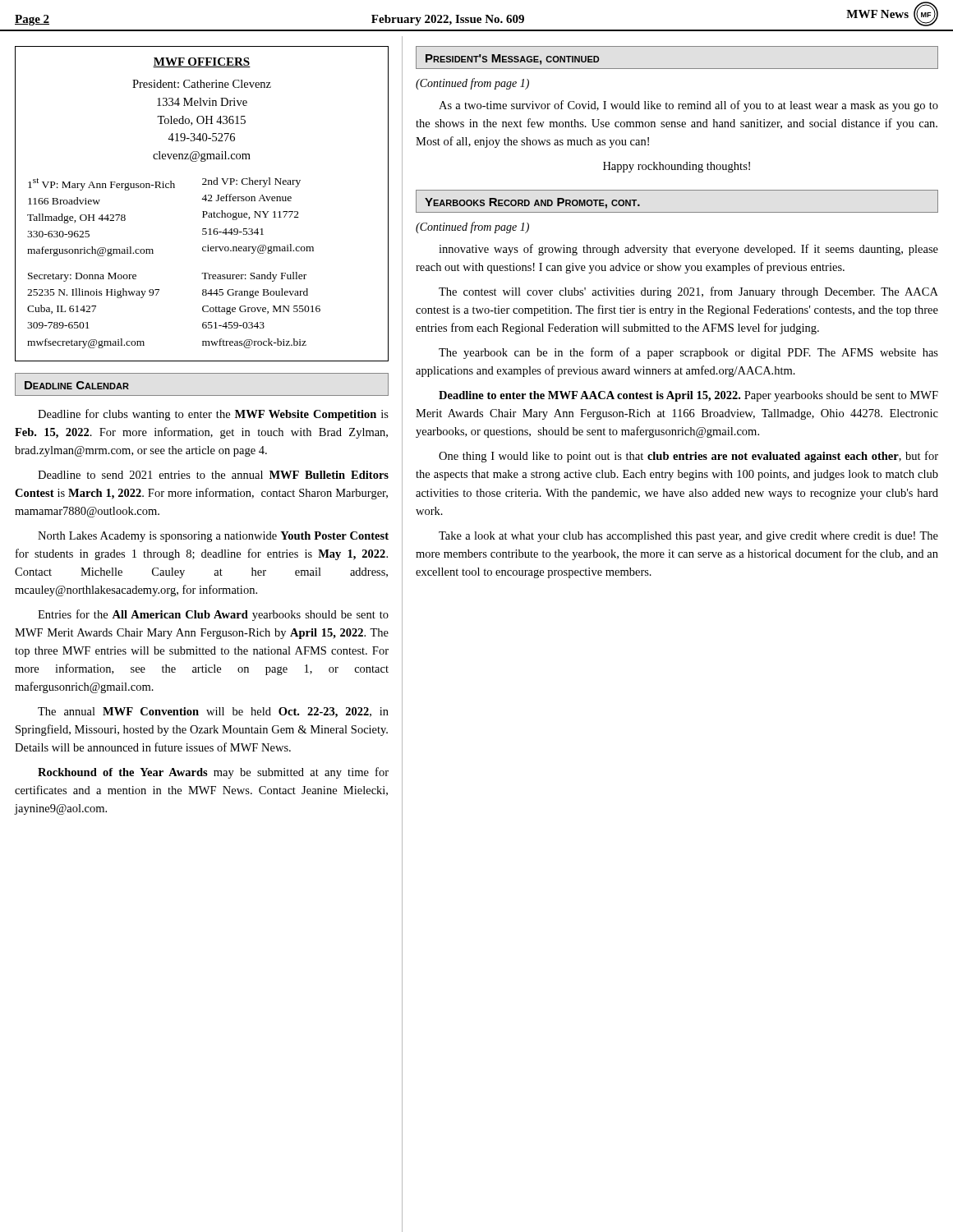Image resolution: width=953 pixels, height=1232 pixels.
Task: Point to the block beginning "Deadline for clubs wanting to enter the"
Action: [202, 432]
